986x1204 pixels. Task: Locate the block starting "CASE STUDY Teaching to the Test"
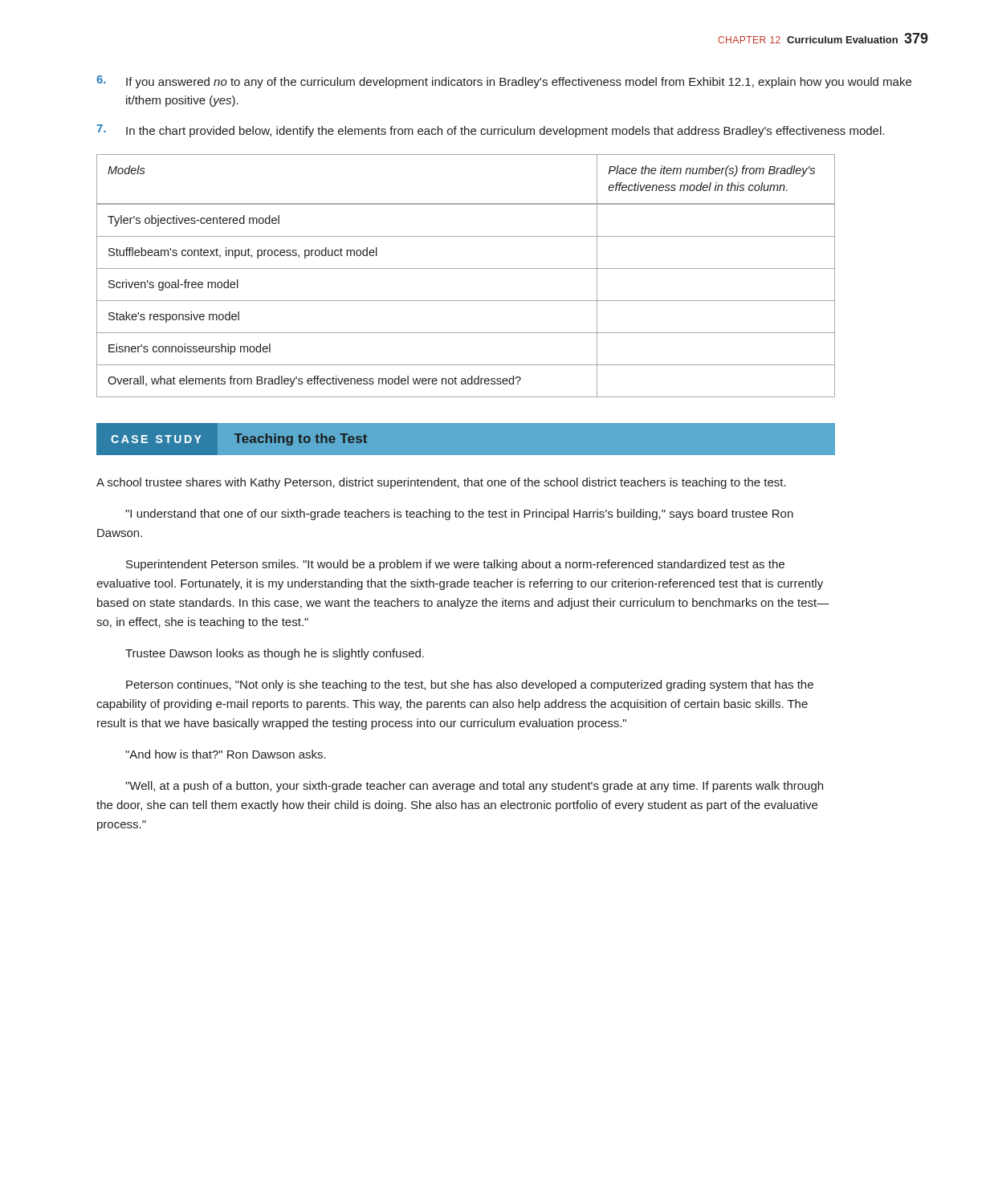pyautogui.click(x=466, y=439)
